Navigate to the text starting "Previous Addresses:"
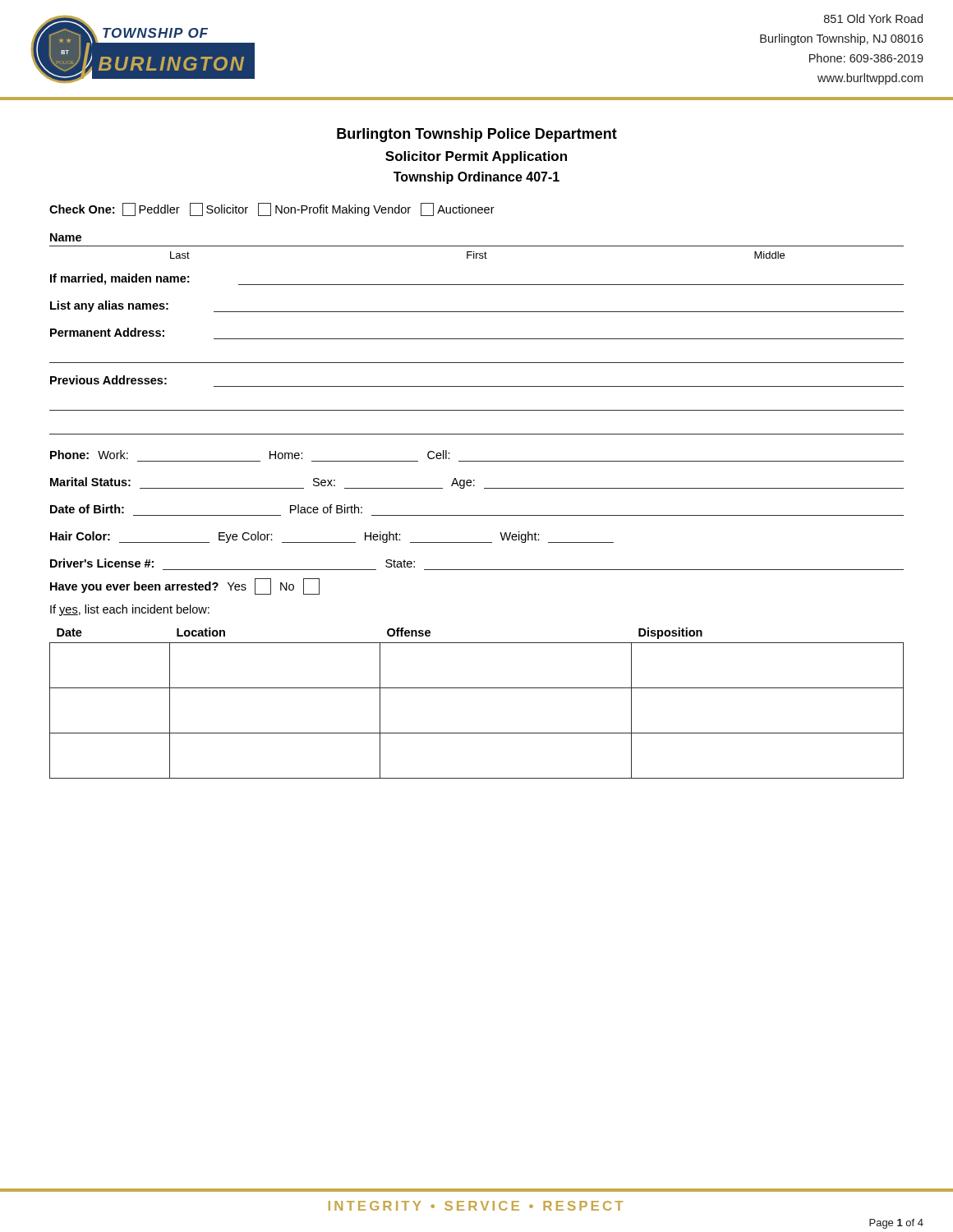This screenshot has width=953, height=1232. coord(476,401)
